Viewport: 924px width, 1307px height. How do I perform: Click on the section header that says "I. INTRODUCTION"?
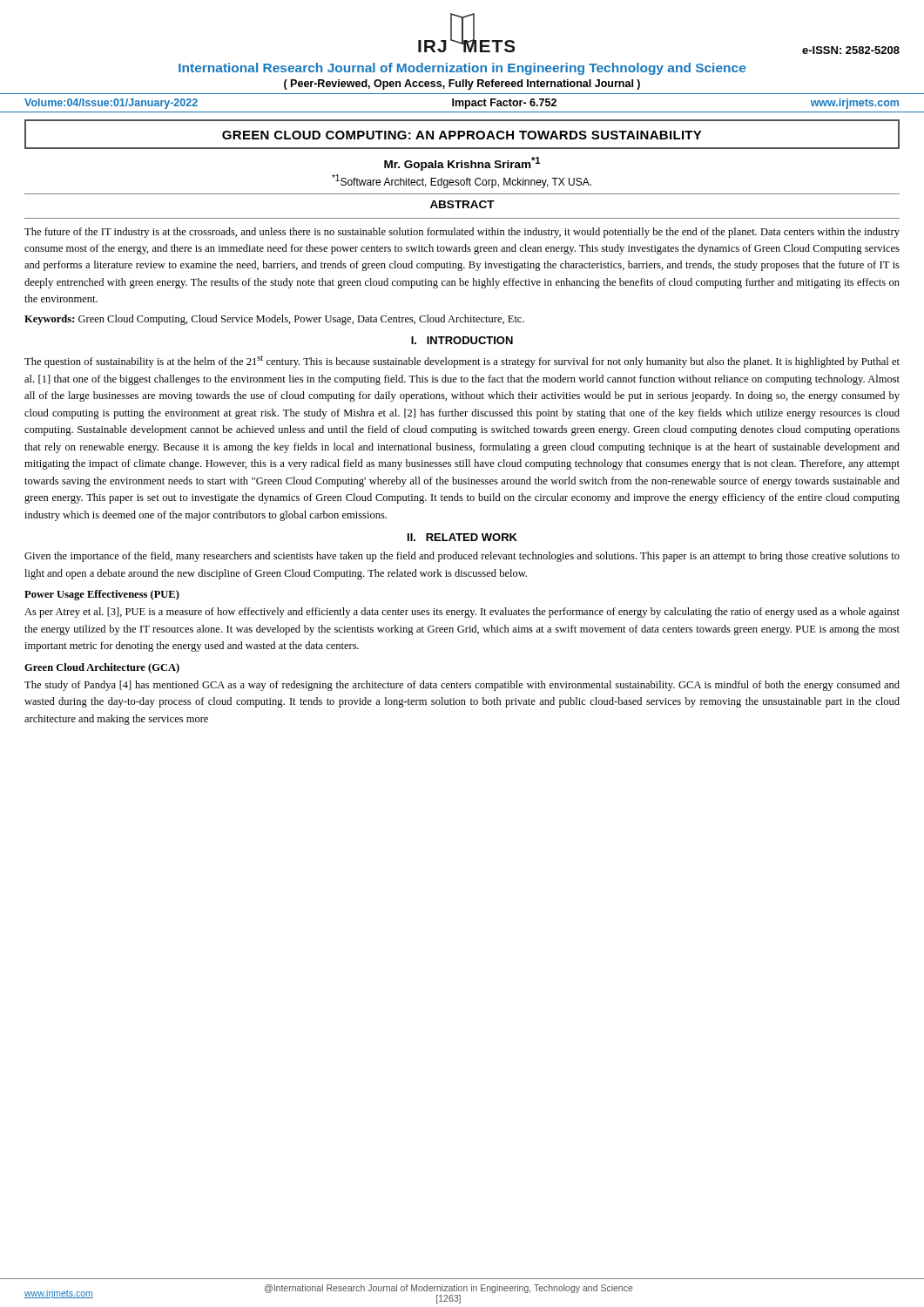(x=462, y=340)
